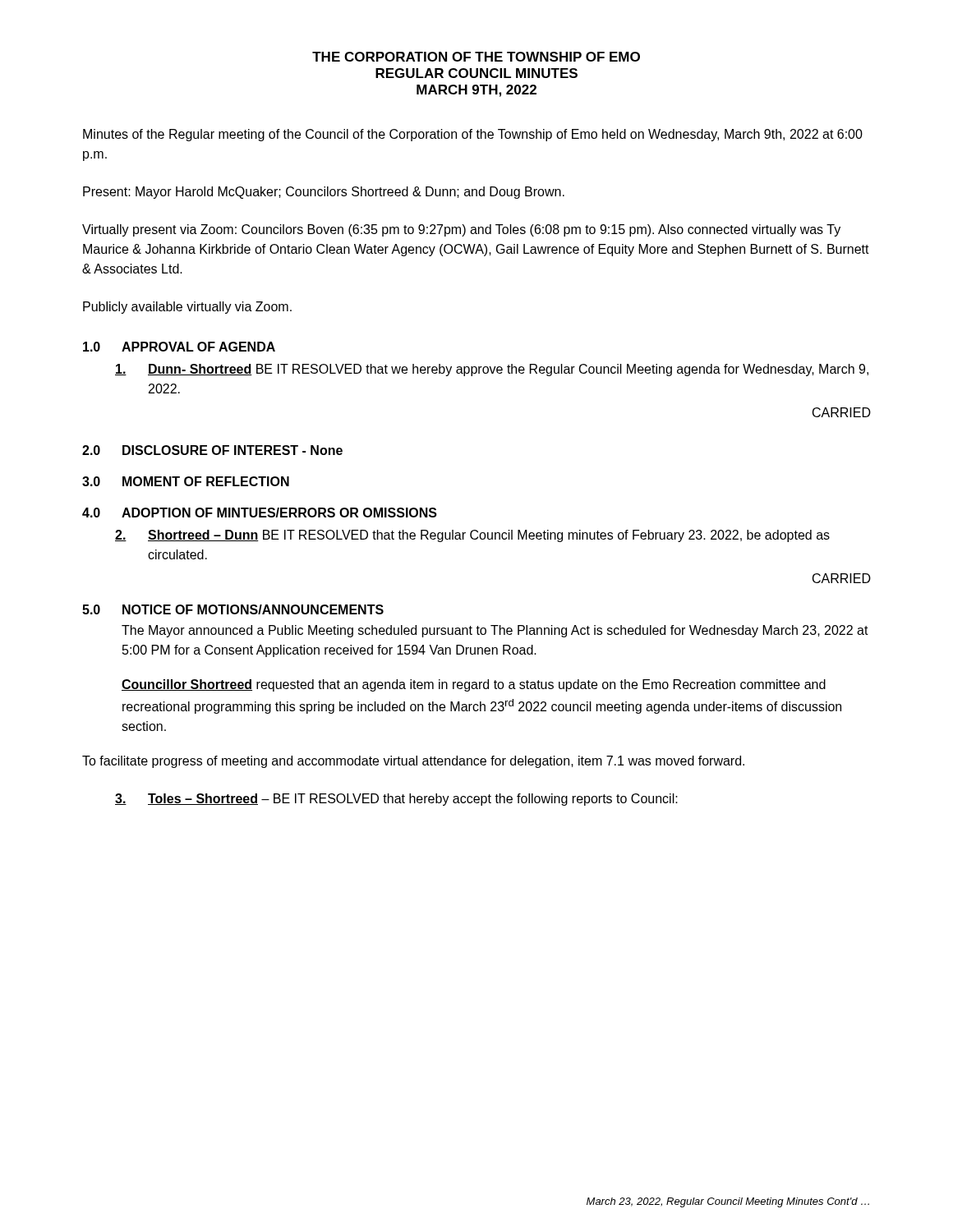Image resolution: width=953 pixels, height=1232 pixels.
Task: Click on the text starting "To facilitate progress of meeting and"
Action: (x=414, y=761)
